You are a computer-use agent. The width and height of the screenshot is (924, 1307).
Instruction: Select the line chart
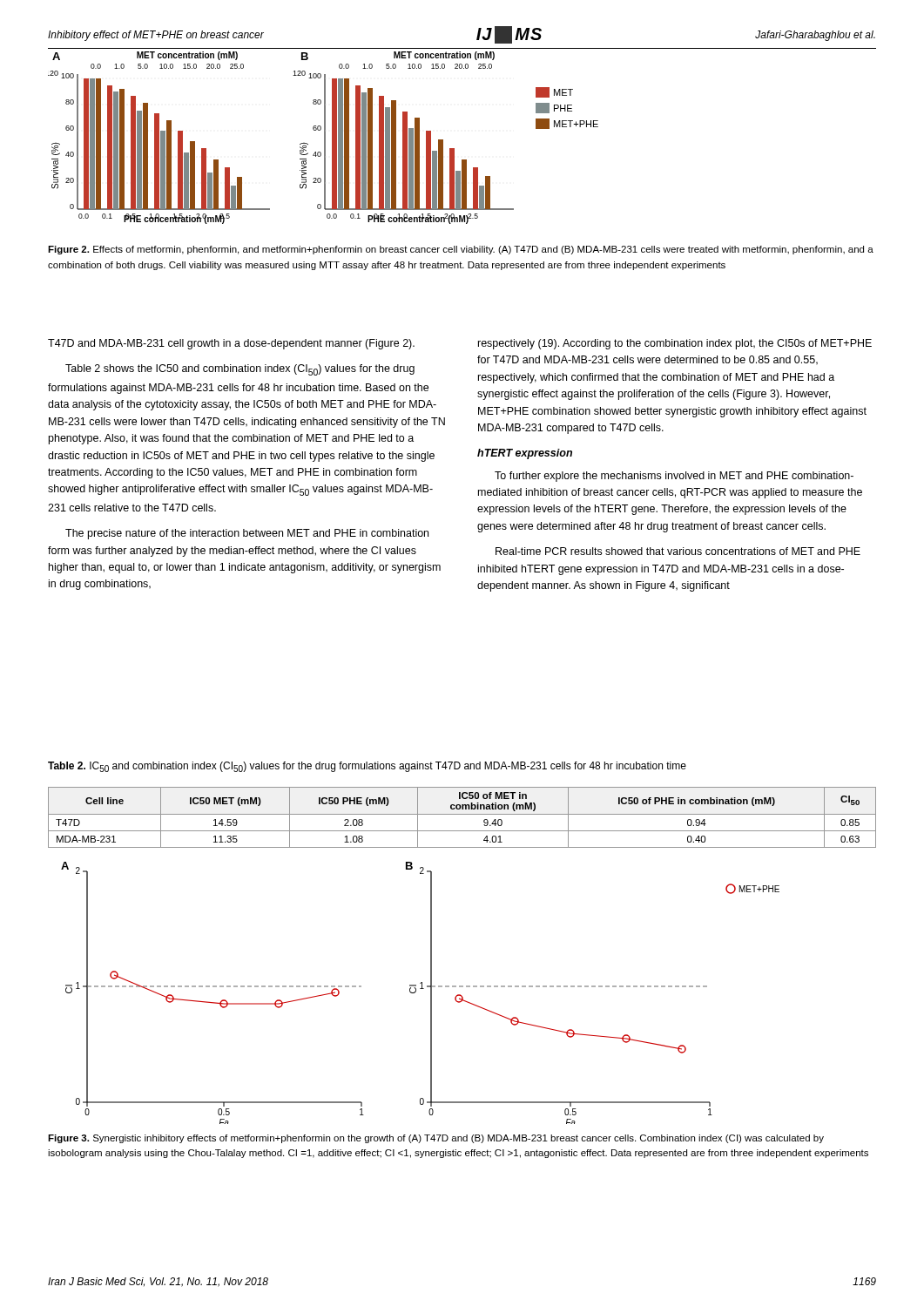(x=462, y=989)
